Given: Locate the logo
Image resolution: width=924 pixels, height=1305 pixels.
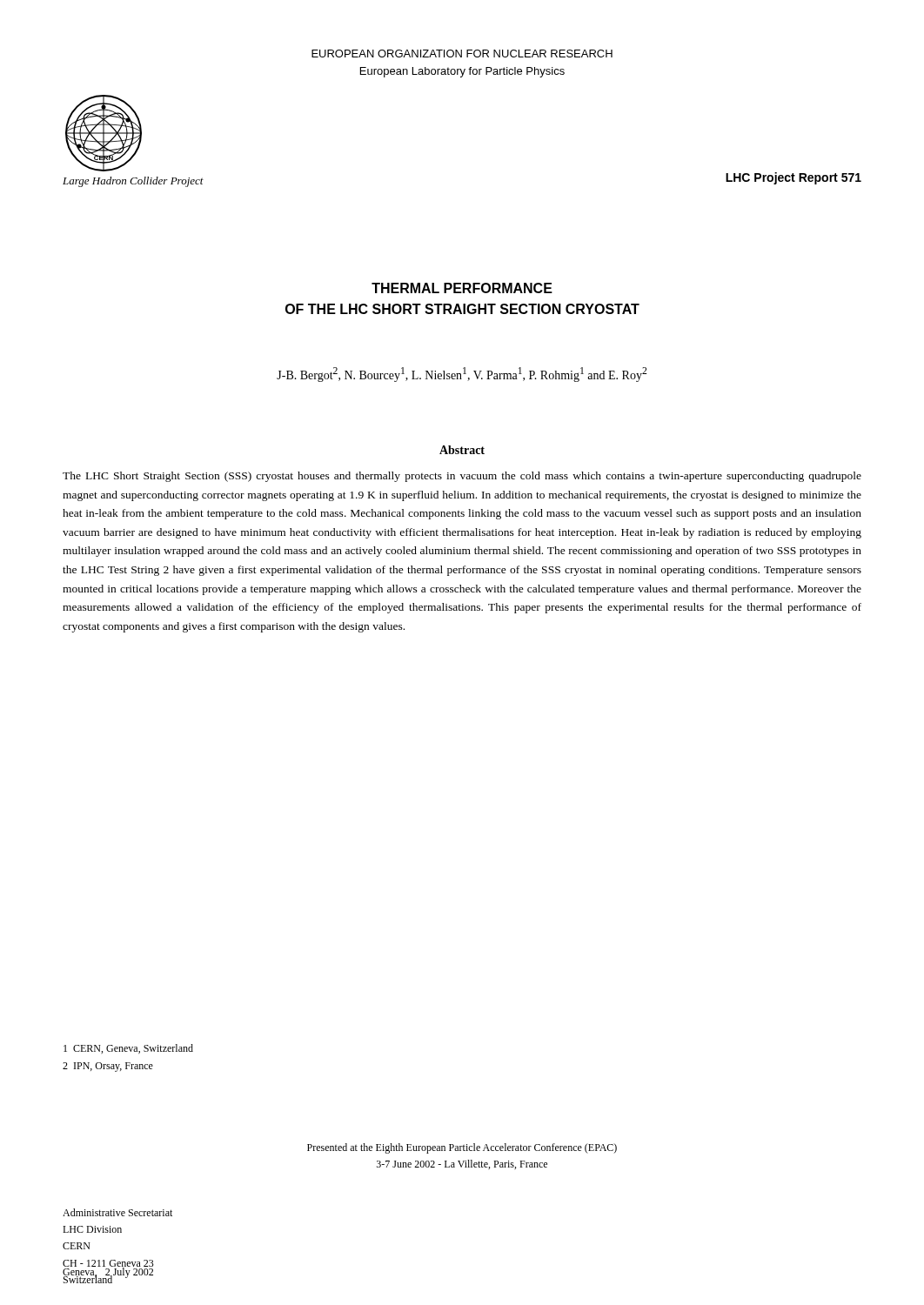Looking at the screenshot, I should 106,135.
